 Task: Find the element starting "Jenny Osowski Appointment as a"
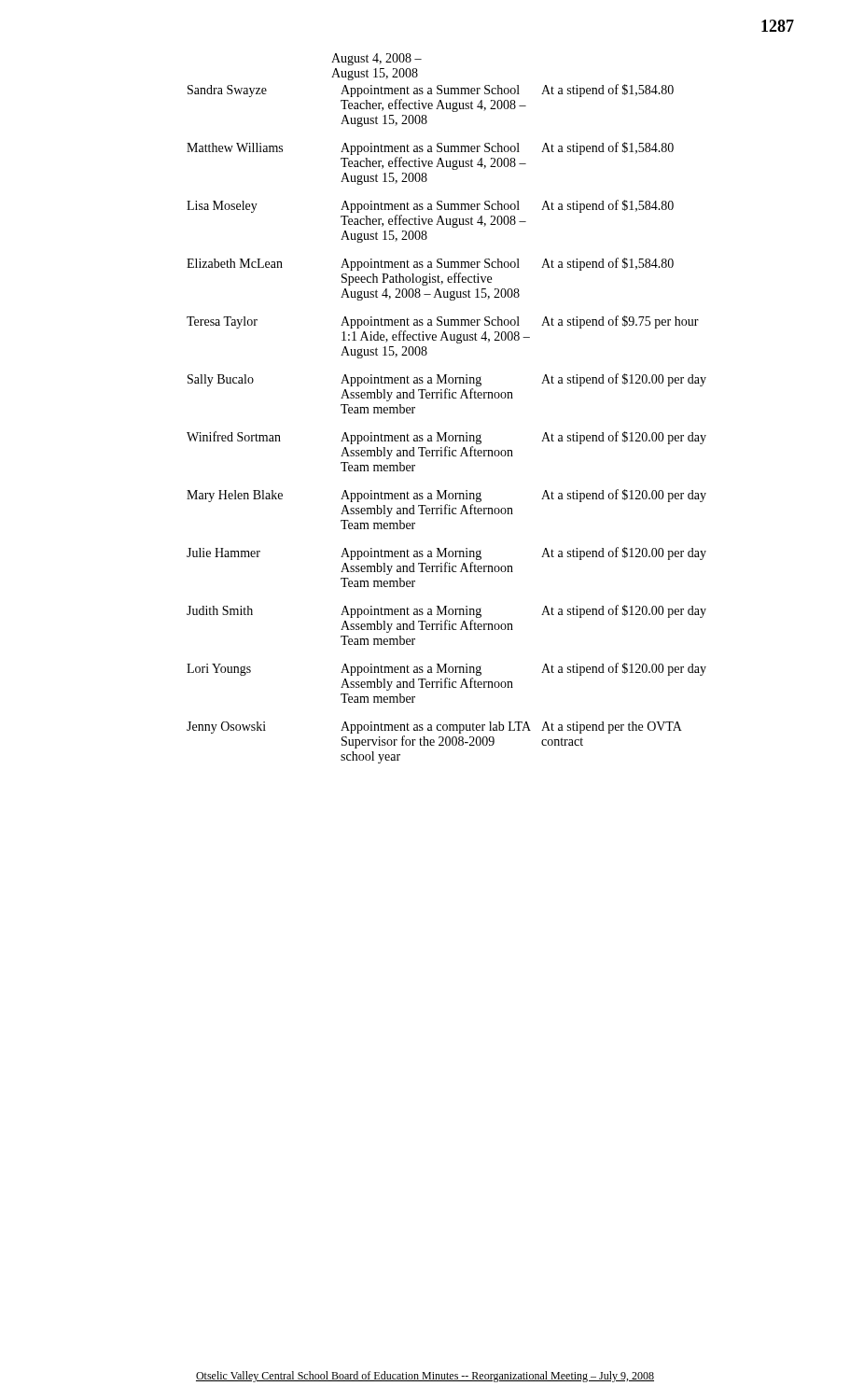tap(450, 742)
